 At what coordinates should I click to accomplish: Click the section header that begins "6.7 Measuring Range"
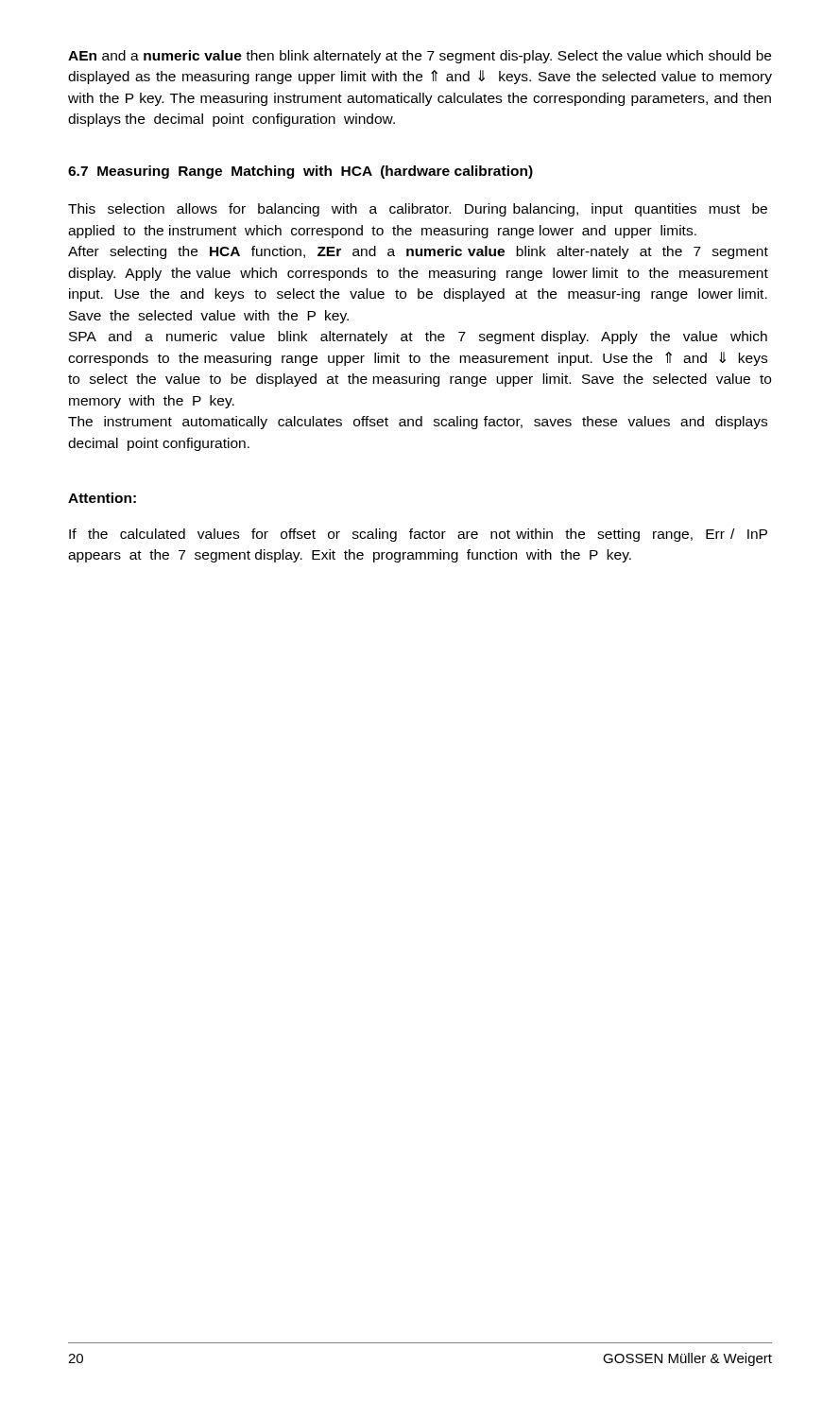301,171
